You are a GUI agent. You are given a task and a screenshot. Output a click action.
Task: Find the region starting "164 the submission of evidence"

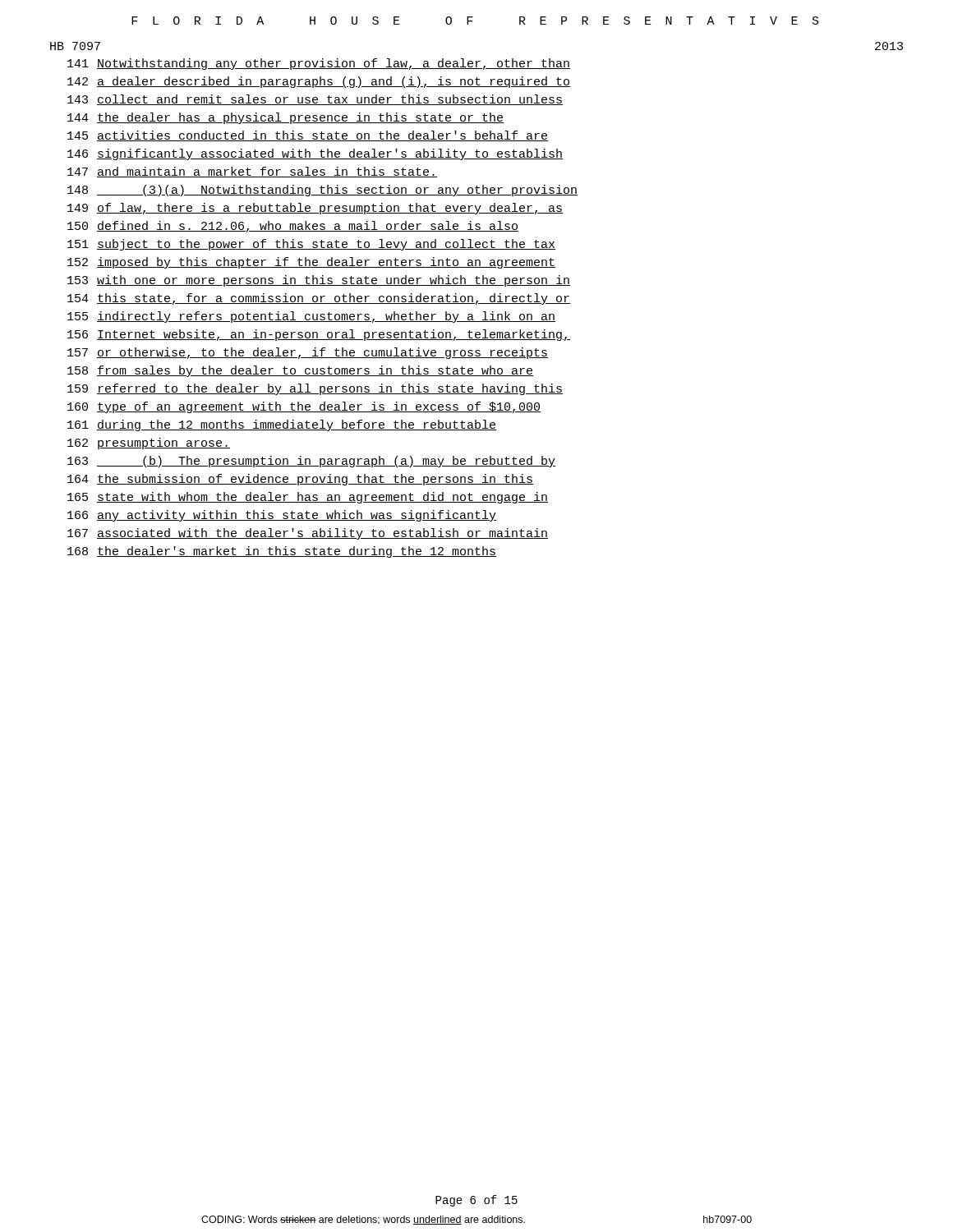(291, 480)
